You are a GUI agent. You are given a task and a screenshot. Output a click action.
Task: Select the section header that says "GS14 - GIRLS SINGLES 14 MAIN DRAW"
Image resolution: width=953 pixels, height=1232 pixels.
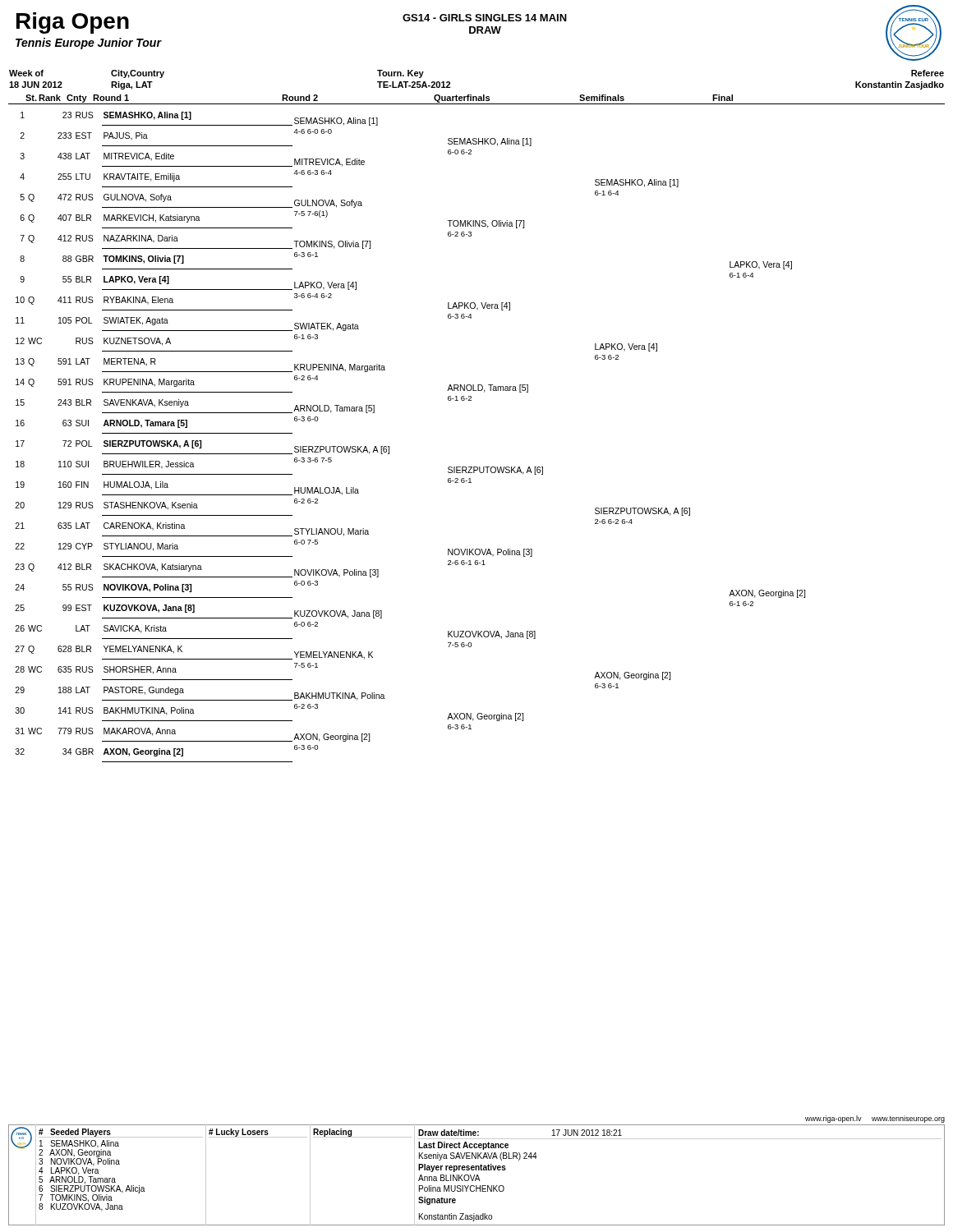(485, 24)
